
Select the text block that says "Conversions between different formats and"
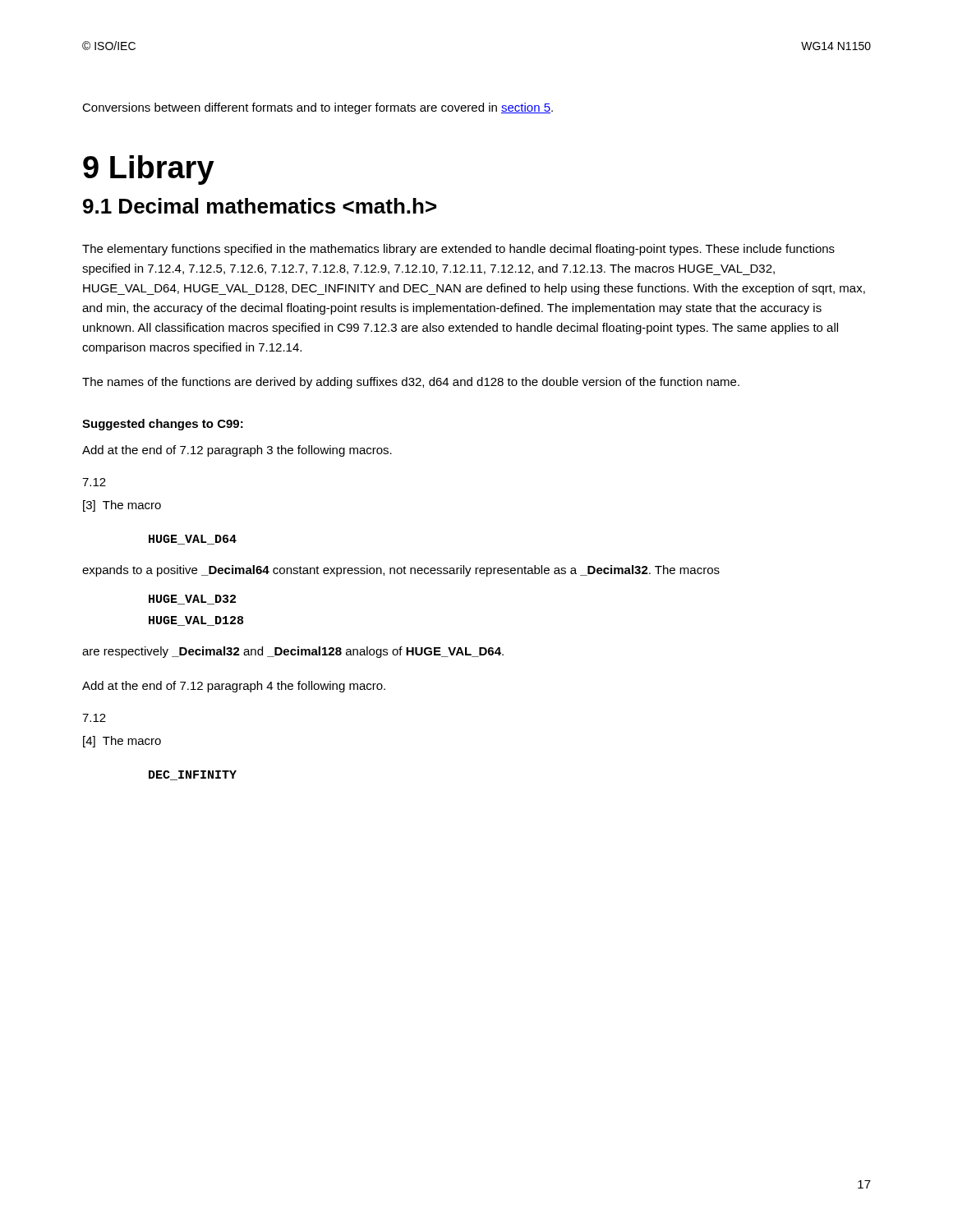318,107
